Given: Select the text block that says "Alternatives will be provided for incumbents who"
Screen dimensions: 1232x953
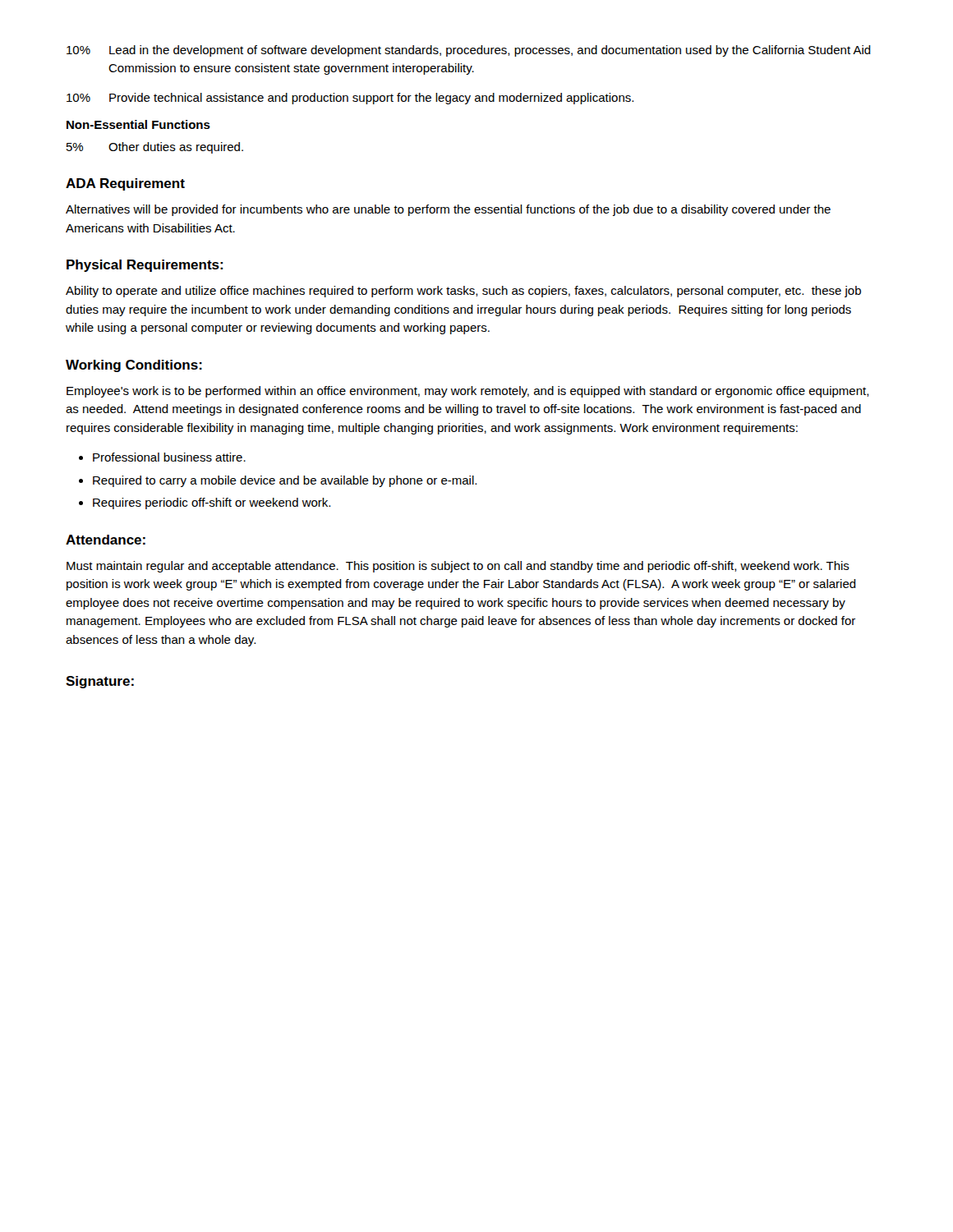Looking at the screenshot, I should [448, 218].
